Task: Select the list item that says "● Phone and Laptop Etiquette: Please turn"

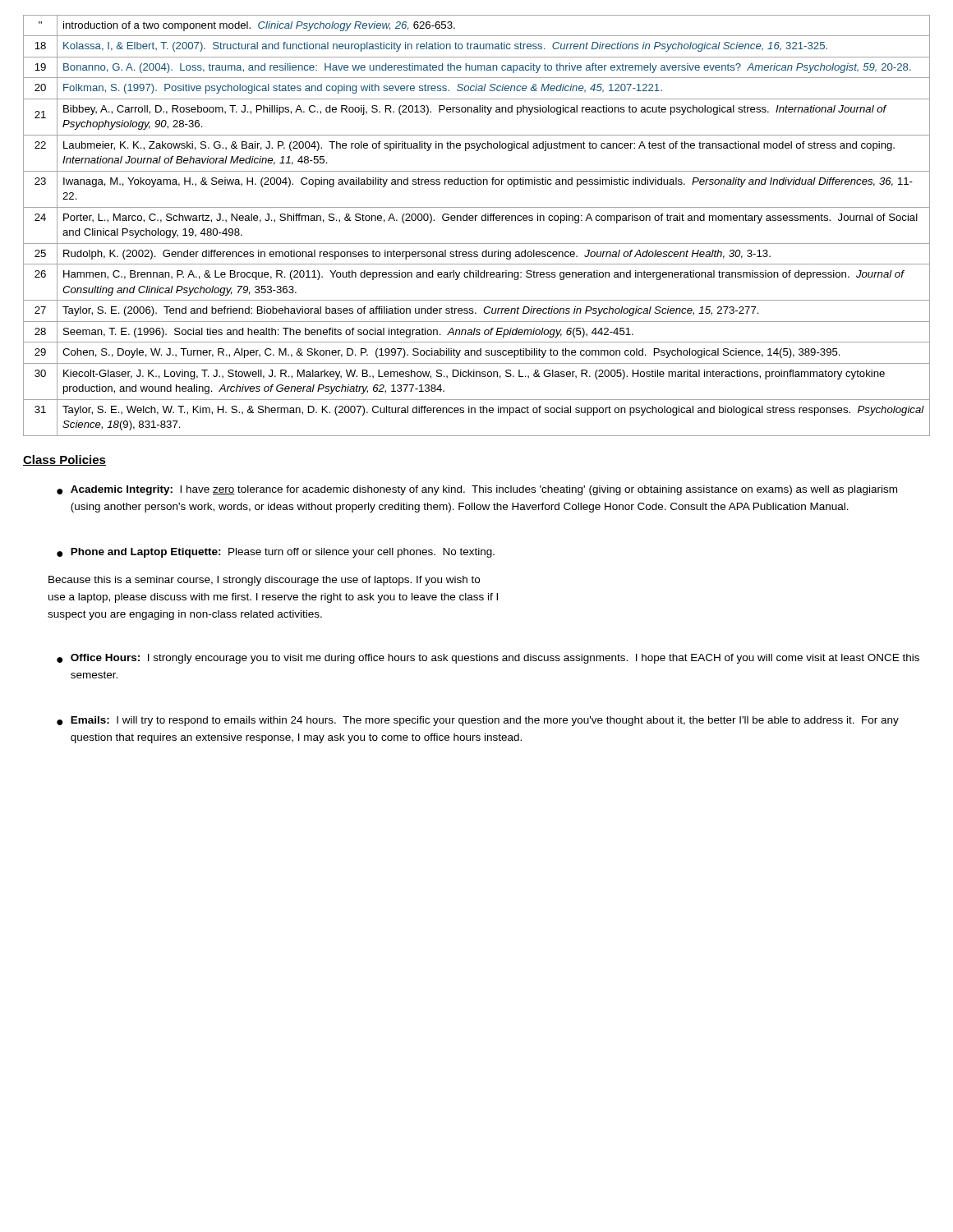Action: [276, 553]
